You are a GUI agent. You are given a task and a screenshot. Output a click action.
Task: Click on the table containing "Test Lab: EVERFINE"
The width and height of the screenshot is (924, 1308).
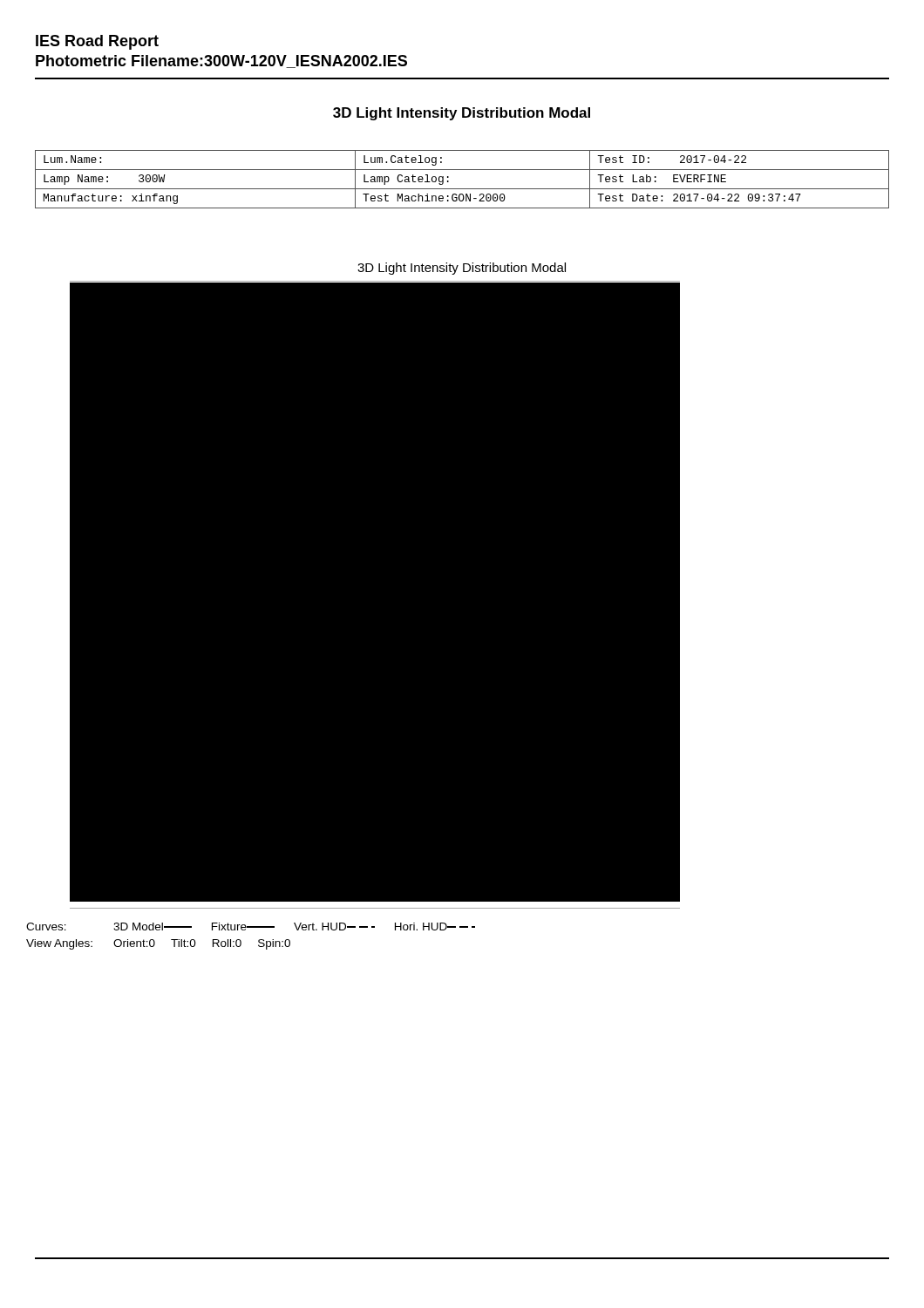coord(462,179)
